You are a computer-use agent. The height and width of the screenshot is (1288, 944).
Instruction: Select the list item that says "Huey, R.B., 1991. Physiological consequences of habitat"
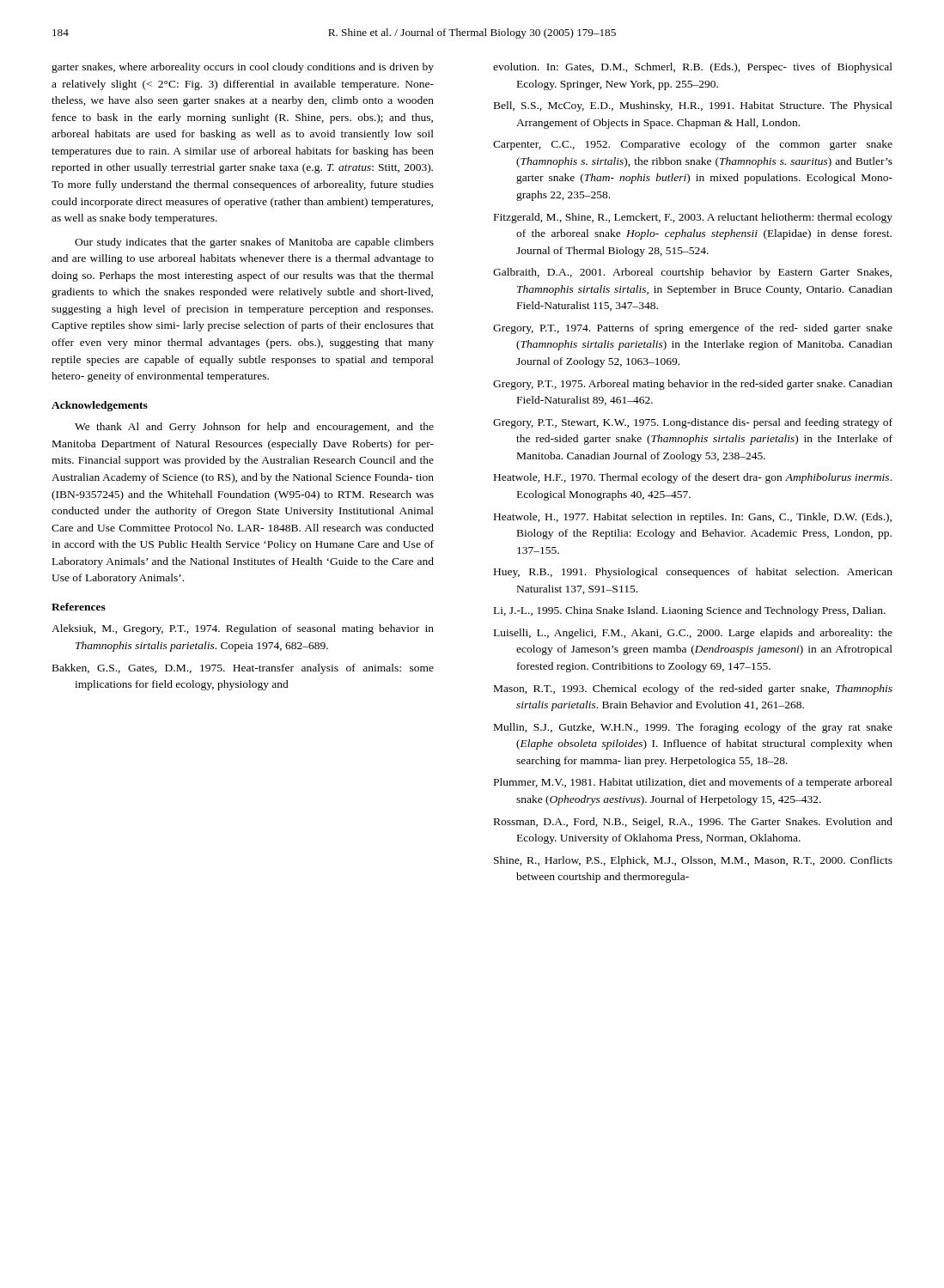coord(693,580)
